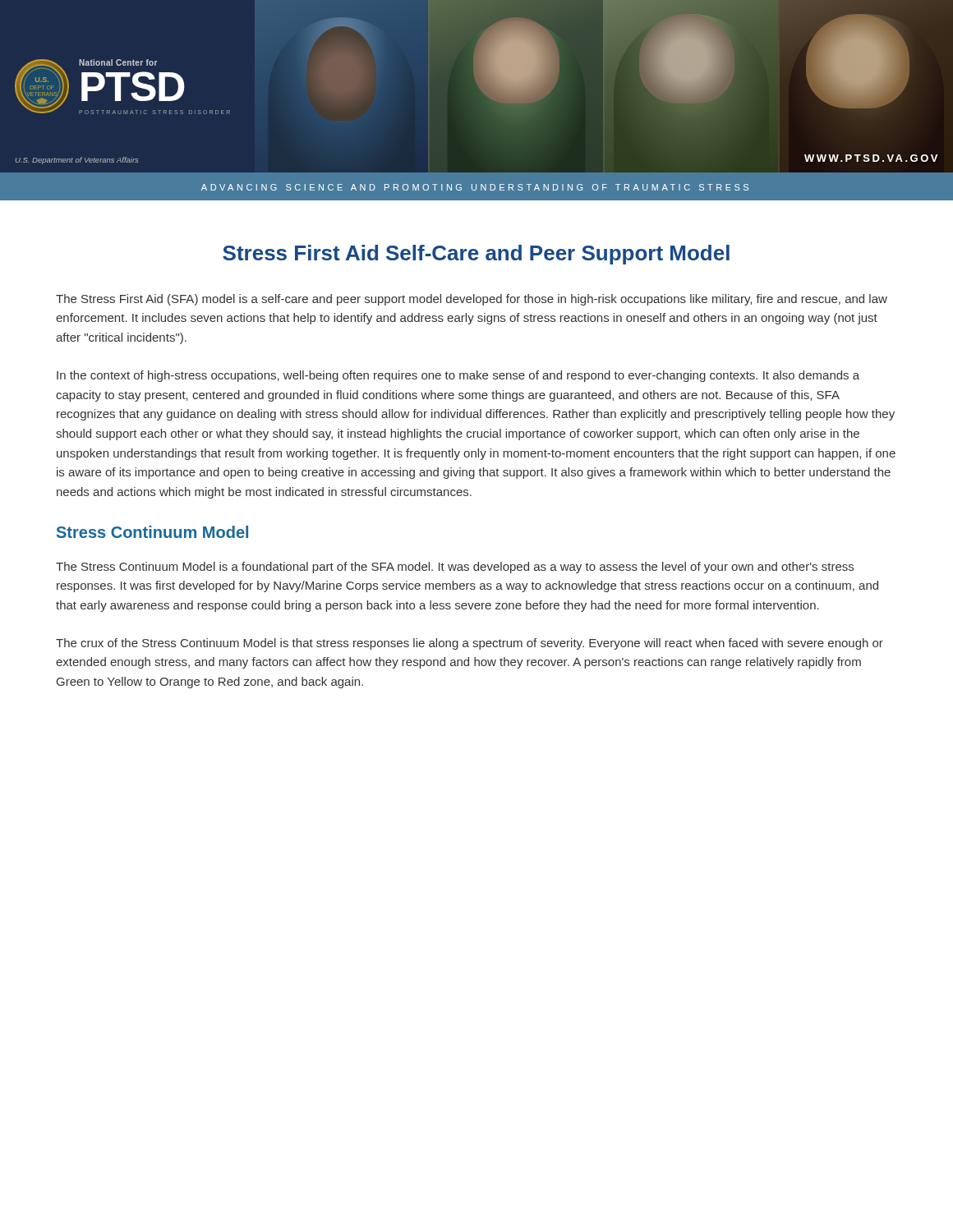Image resolution: width=953 pixels, height=1232 pixels.
Task: Find the text block containing "The crux of the Stress Continuum"
Action: pyautogui.click(x=469, y=662)
